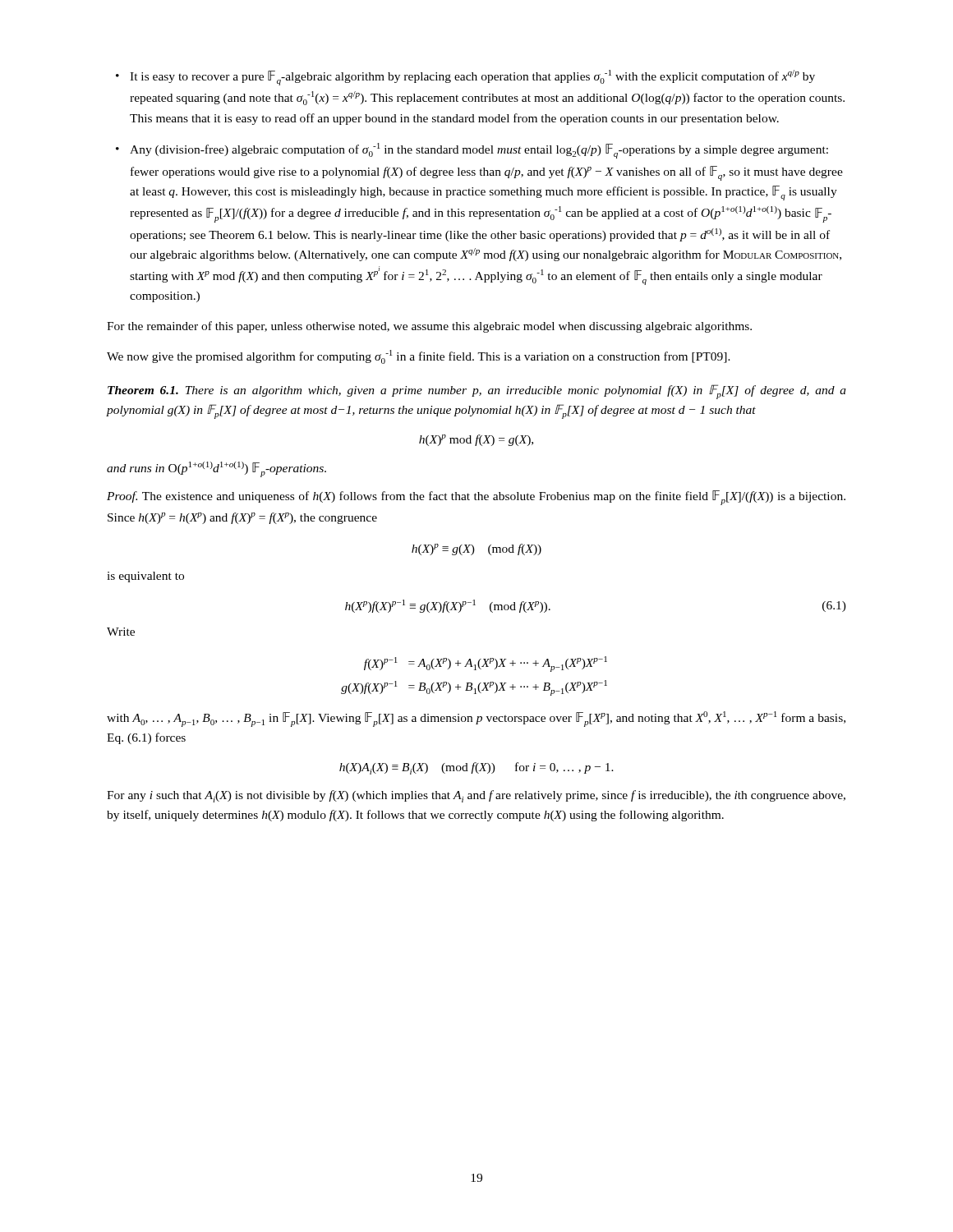Locate the block starting "Theorem 6.1. There is"
This screenshot has height=1232, width=953.
click(x=476, y=401)
